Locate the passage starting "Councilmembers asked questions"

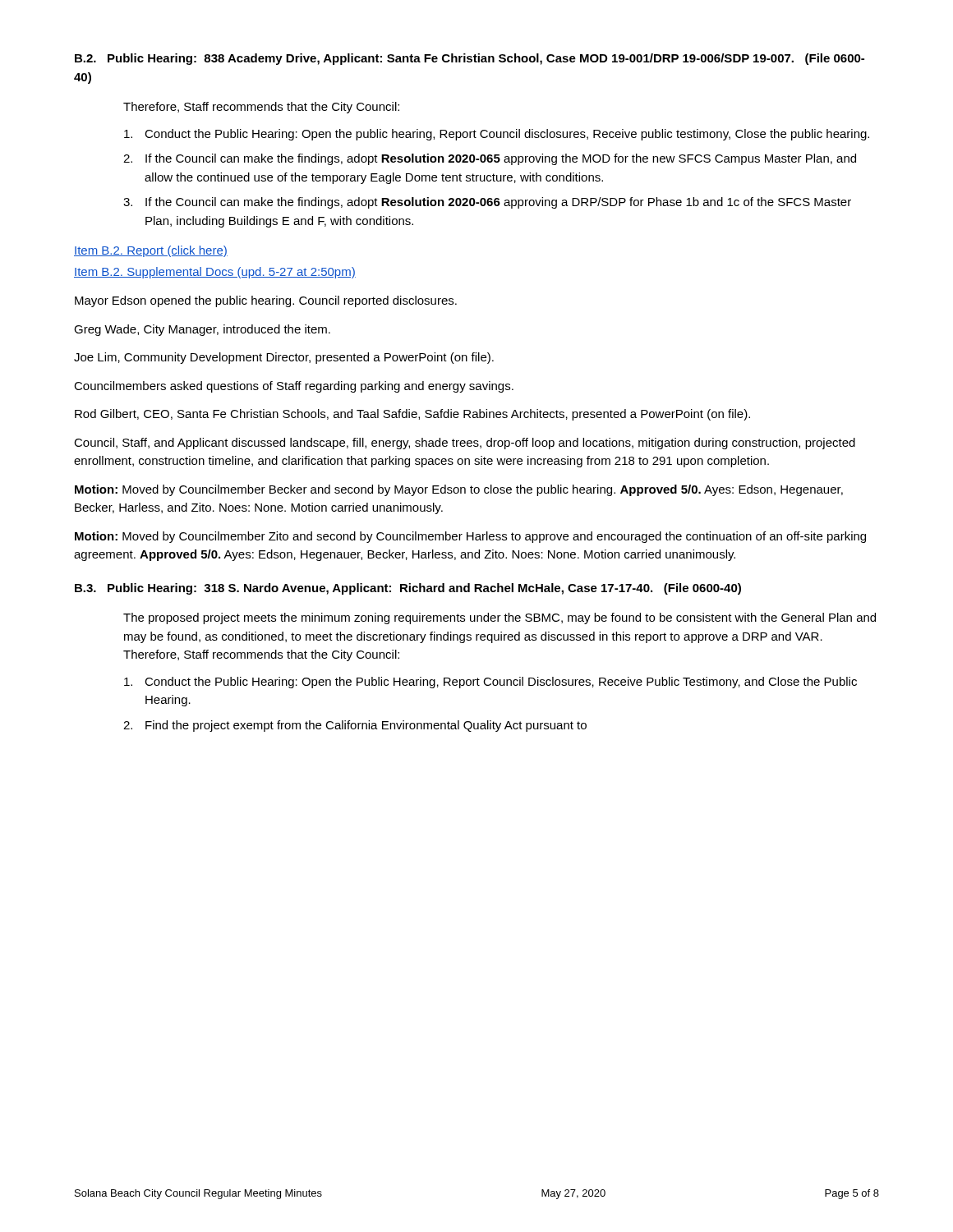coord(294,385)
